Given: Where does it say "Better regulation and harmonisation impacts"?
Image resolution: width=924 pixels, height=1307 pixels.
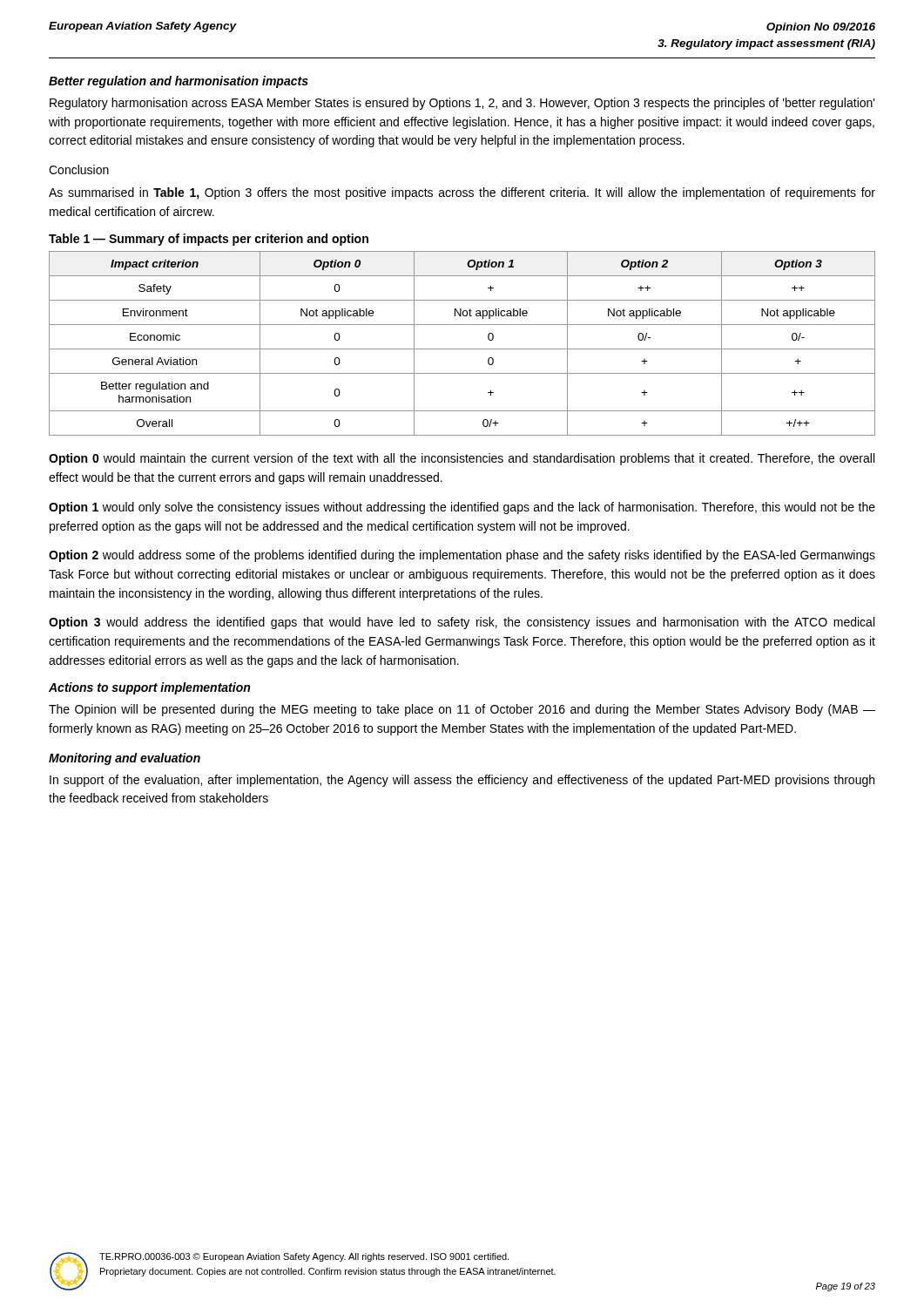Looking at the screenshot, I should [x=179, y=81].
